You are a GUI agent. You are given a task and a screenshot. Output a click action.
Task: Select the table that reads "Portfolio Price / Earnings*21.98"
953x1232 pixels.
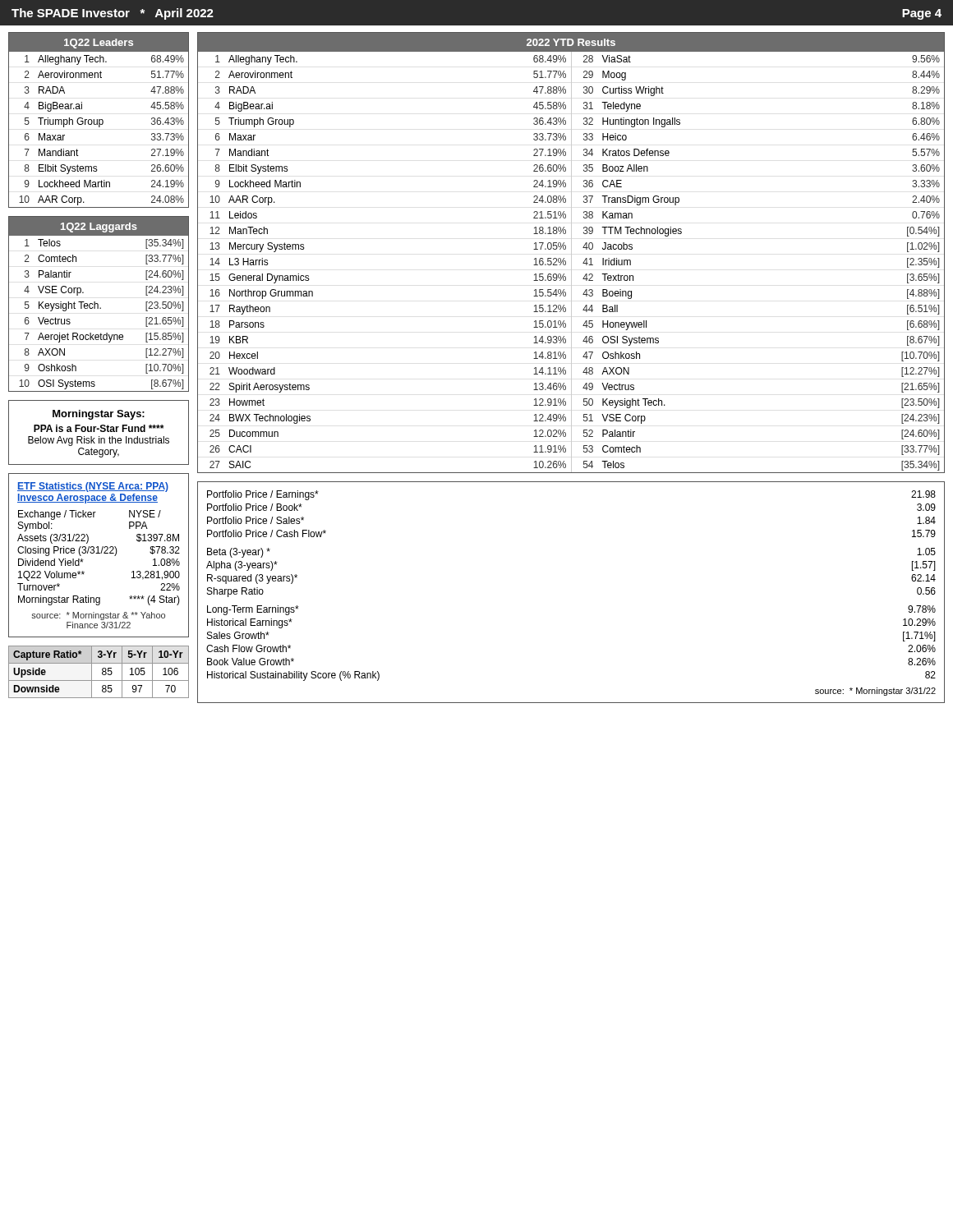(571, 592)
